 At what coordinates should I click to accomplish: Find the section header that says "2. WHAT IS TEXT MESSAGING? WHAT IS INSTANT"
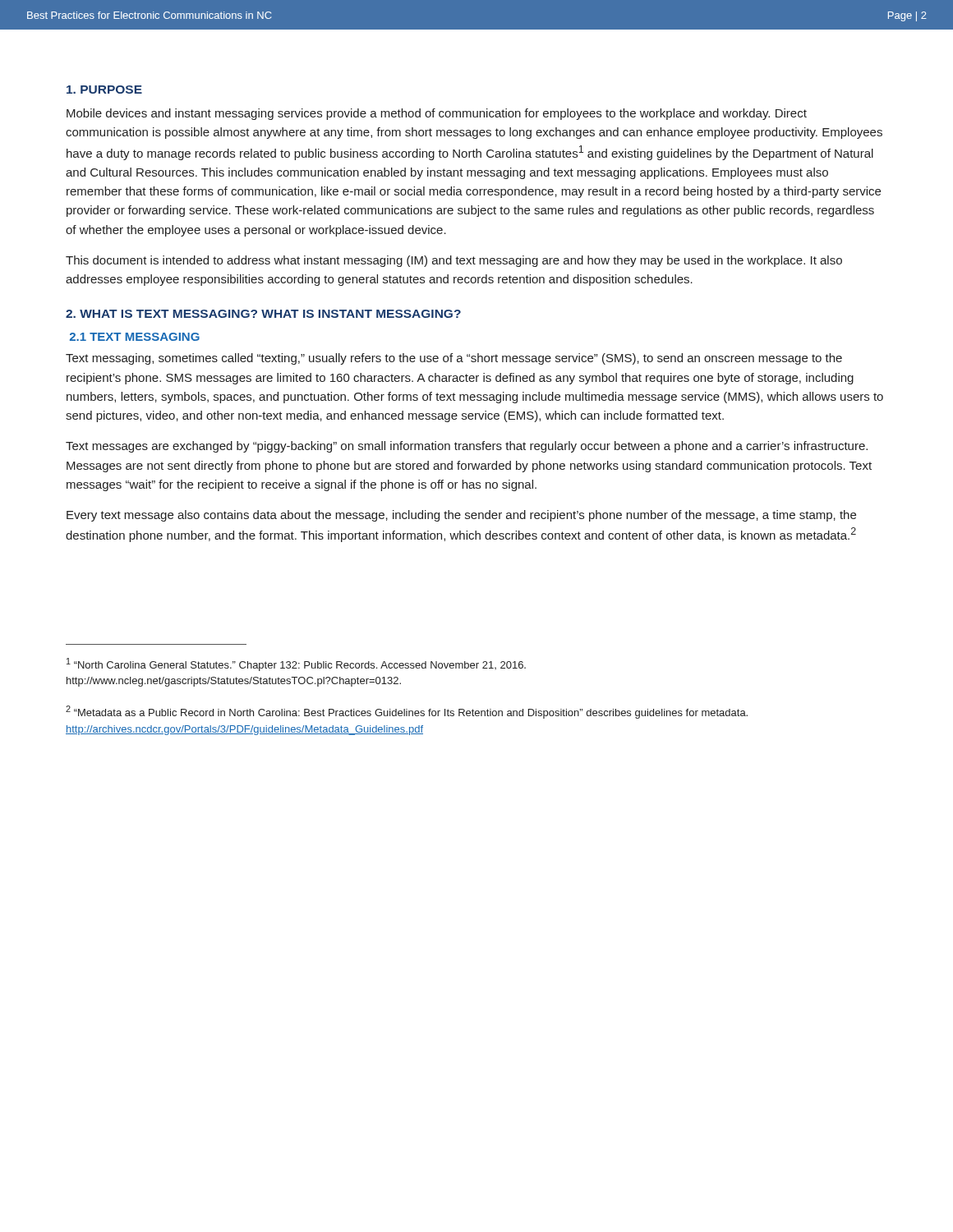click(x=263, y=314)
